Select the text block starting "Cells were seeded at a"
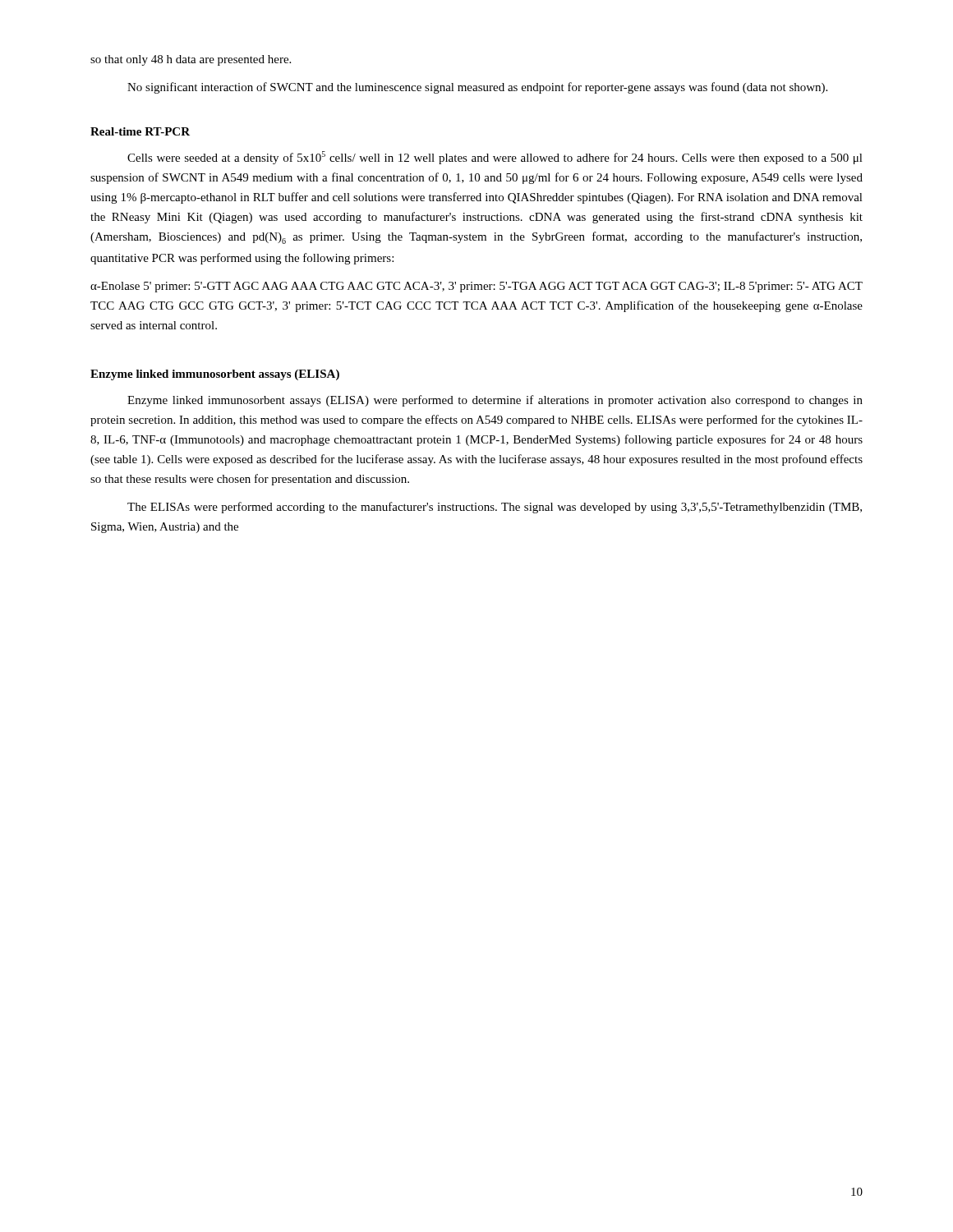Viewport: 953px width, 1232px height. 476,208
